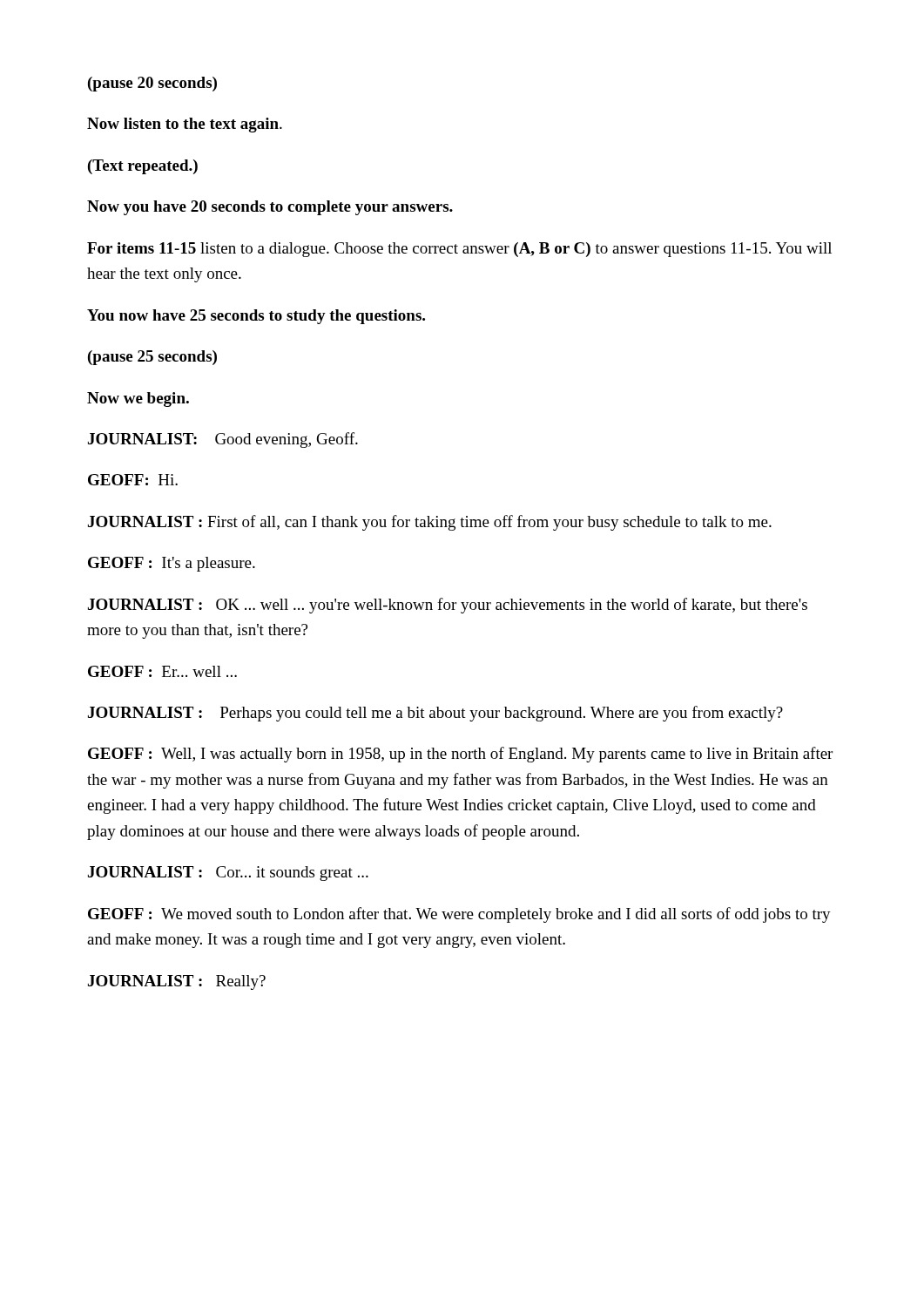Find the text block starting "Now we begin."
This screenshot has height=1307, width=924.
pyautogui.click(x=138, y=397)
